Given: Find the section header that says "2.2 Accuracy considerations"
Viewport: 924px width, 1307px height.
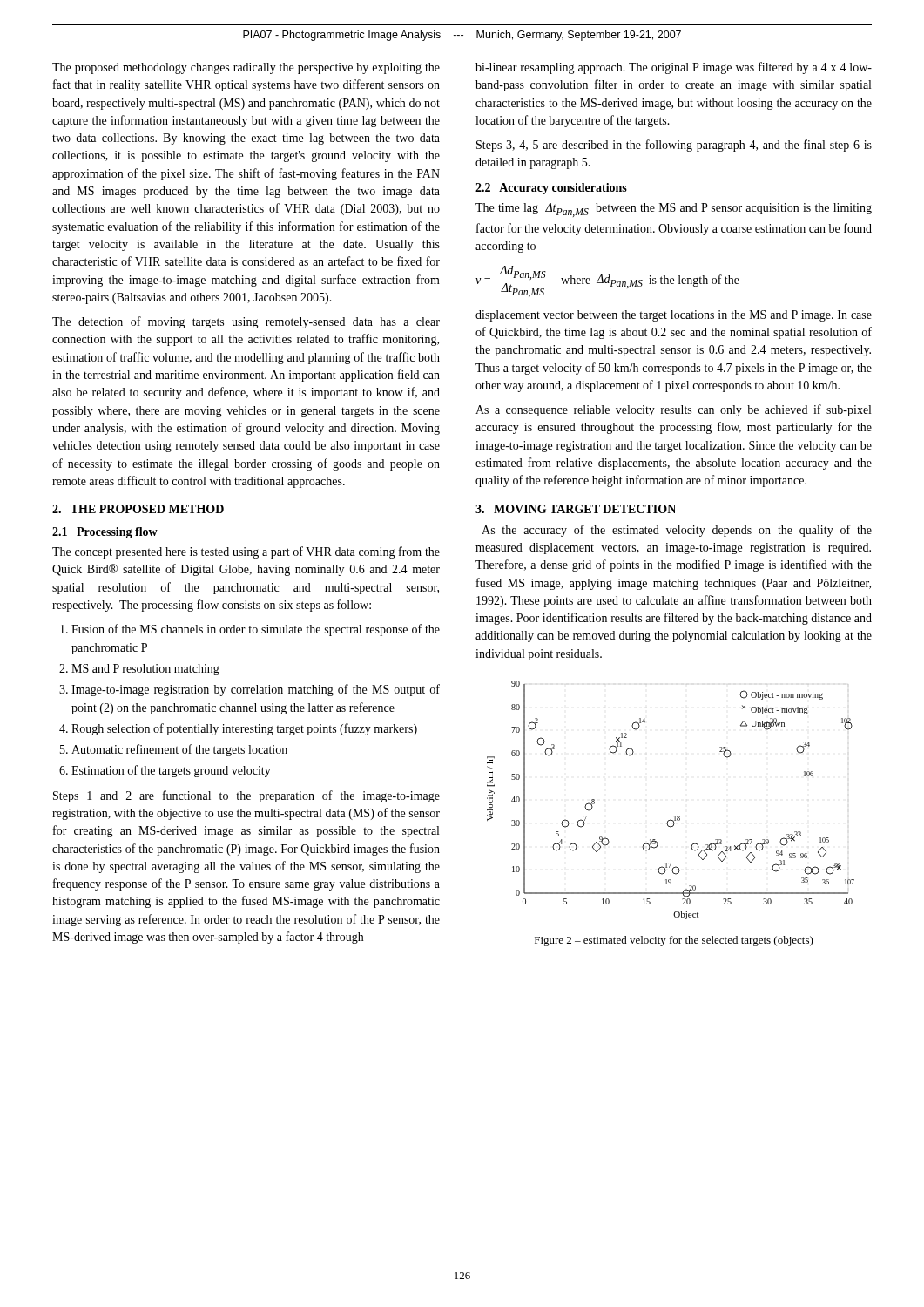Looking at the screenshot, I should [x=551, y=188].
